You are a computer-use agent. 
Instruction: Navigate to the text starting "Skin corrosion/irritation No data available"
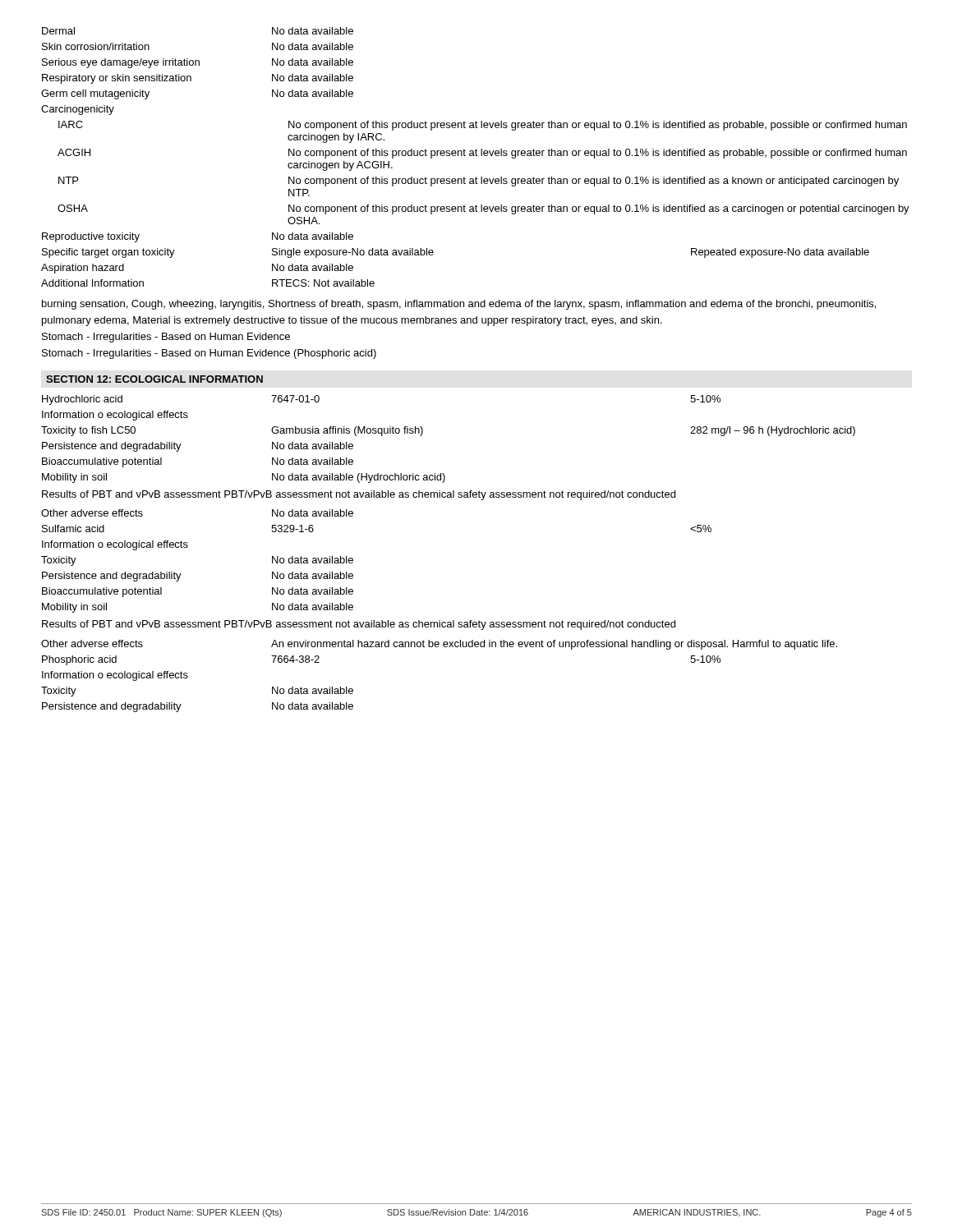96,46
